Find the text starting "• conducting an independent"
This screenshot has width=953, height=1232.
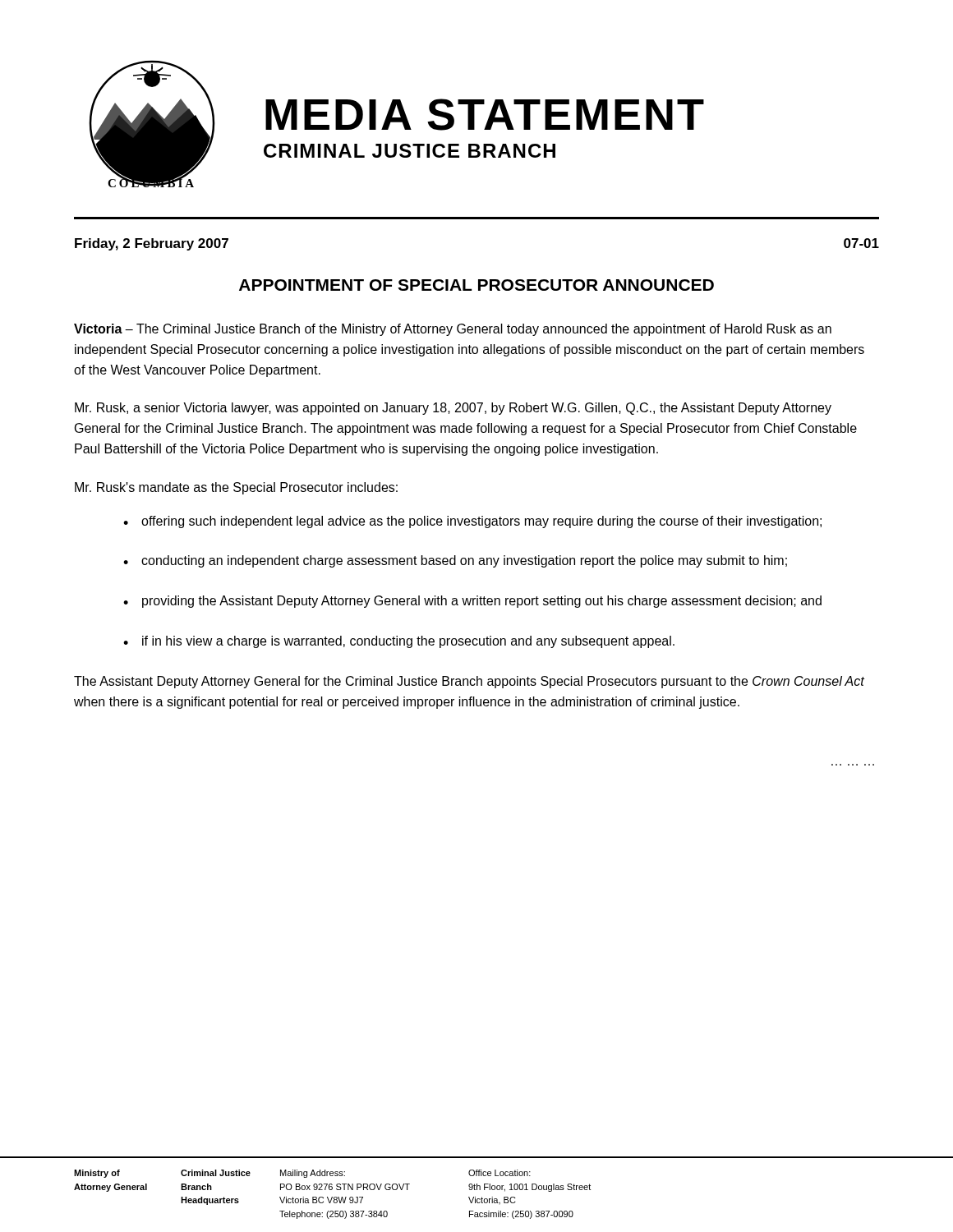click(x=501, y=563)
